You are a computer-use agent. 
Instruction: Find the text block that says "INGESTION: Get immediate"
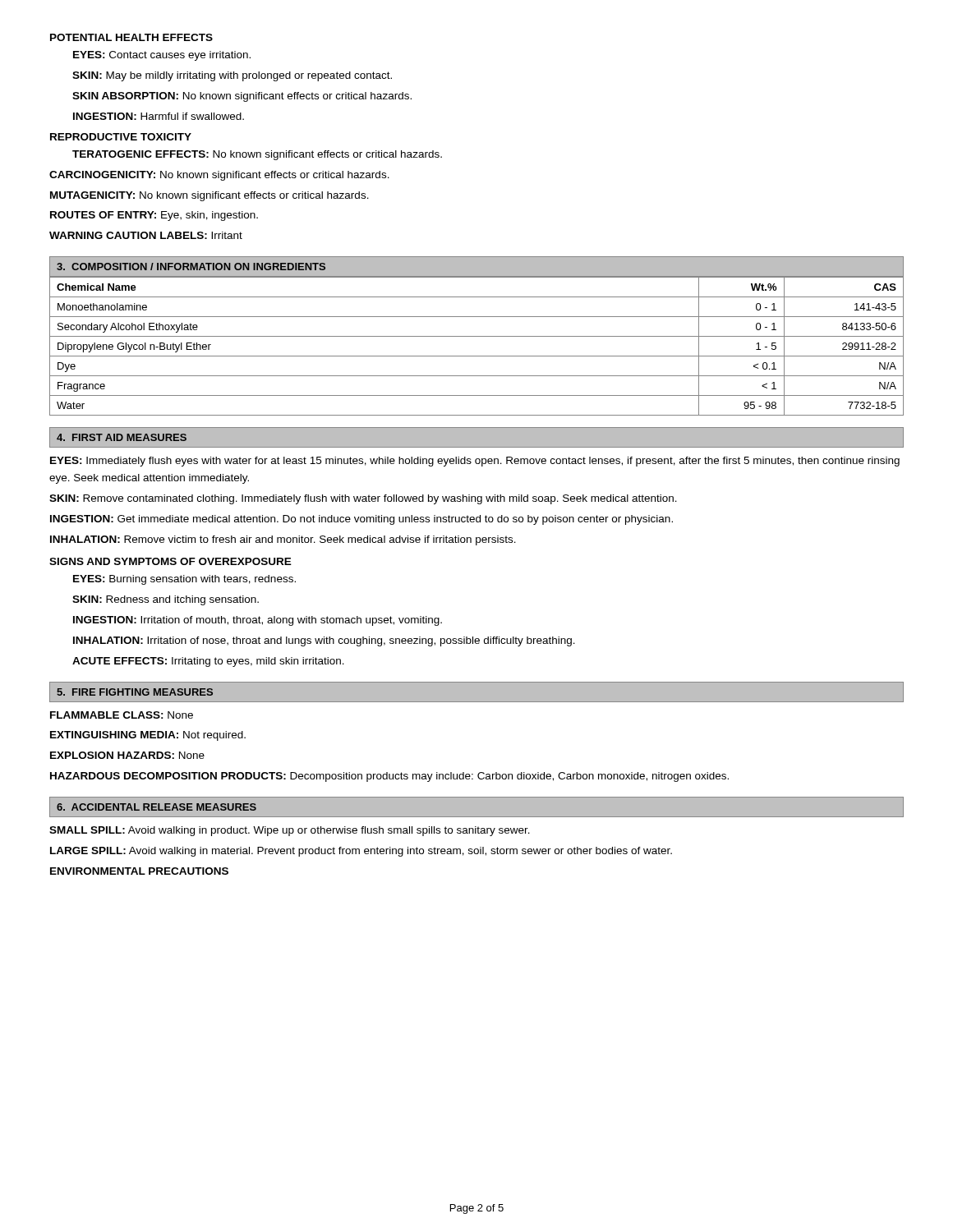click(362, 519)
